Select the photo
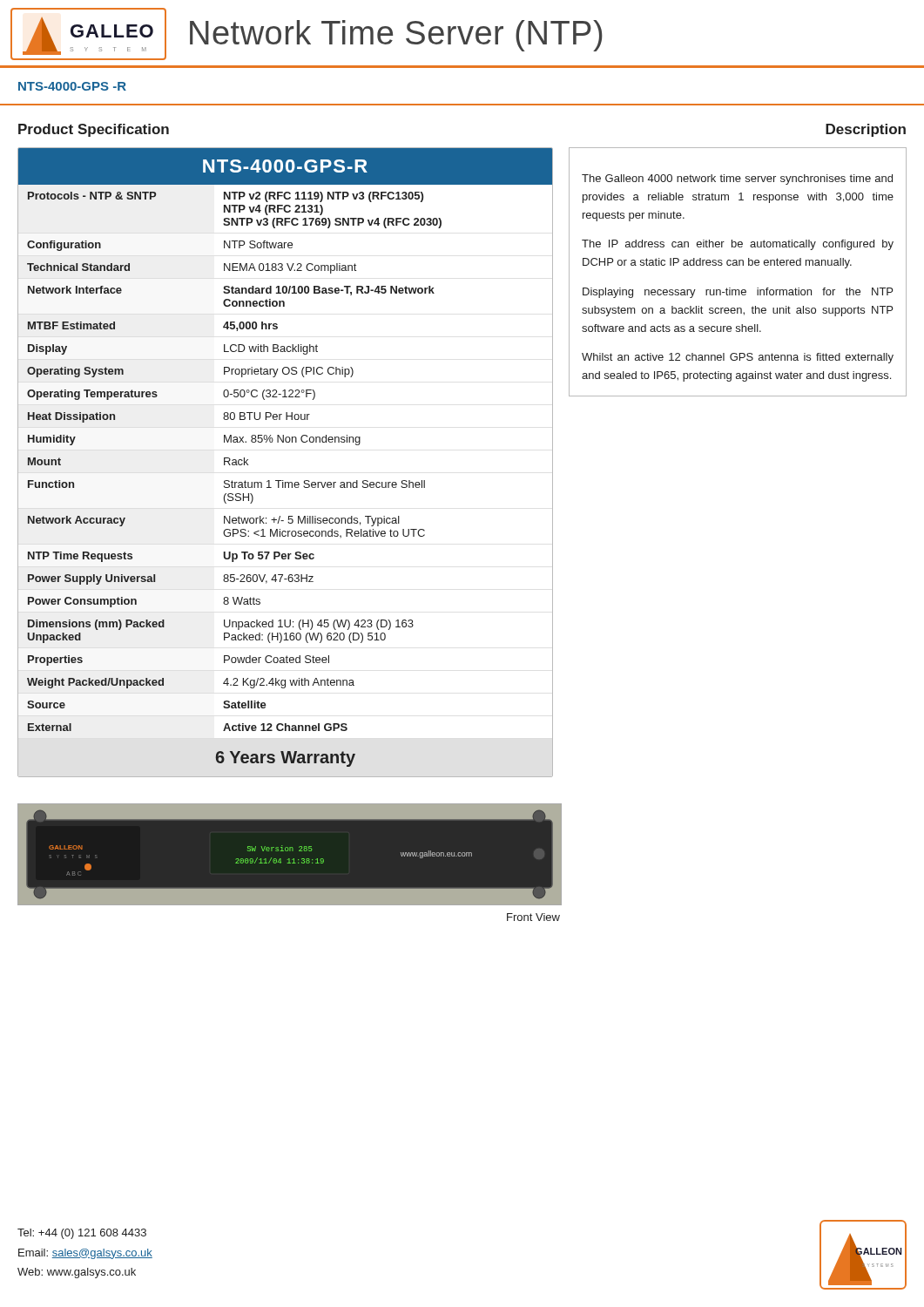 click(x=290, y=854)
